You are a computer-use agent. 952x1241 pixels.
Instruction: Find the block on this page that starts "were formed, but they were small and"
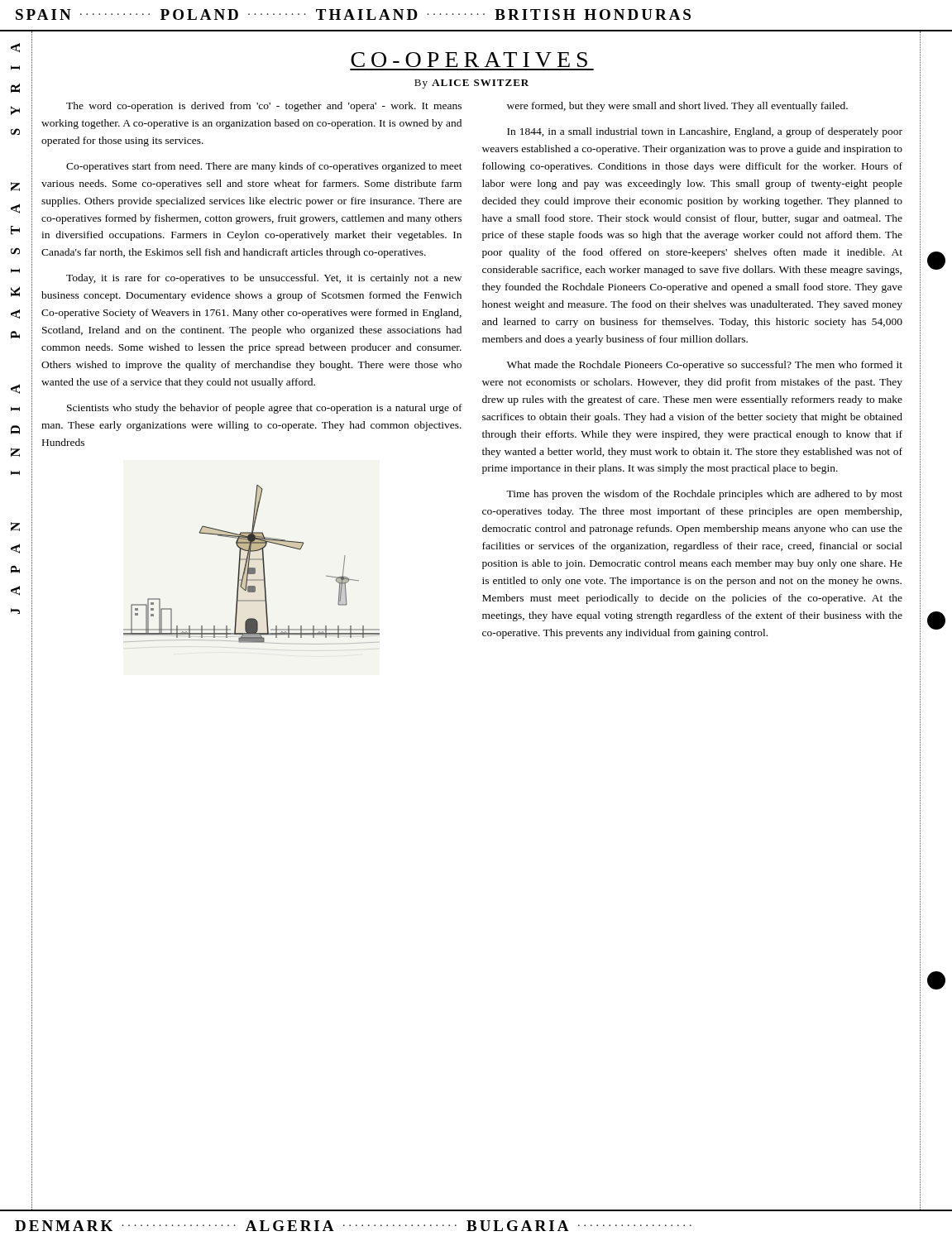[x=677, y=105]
